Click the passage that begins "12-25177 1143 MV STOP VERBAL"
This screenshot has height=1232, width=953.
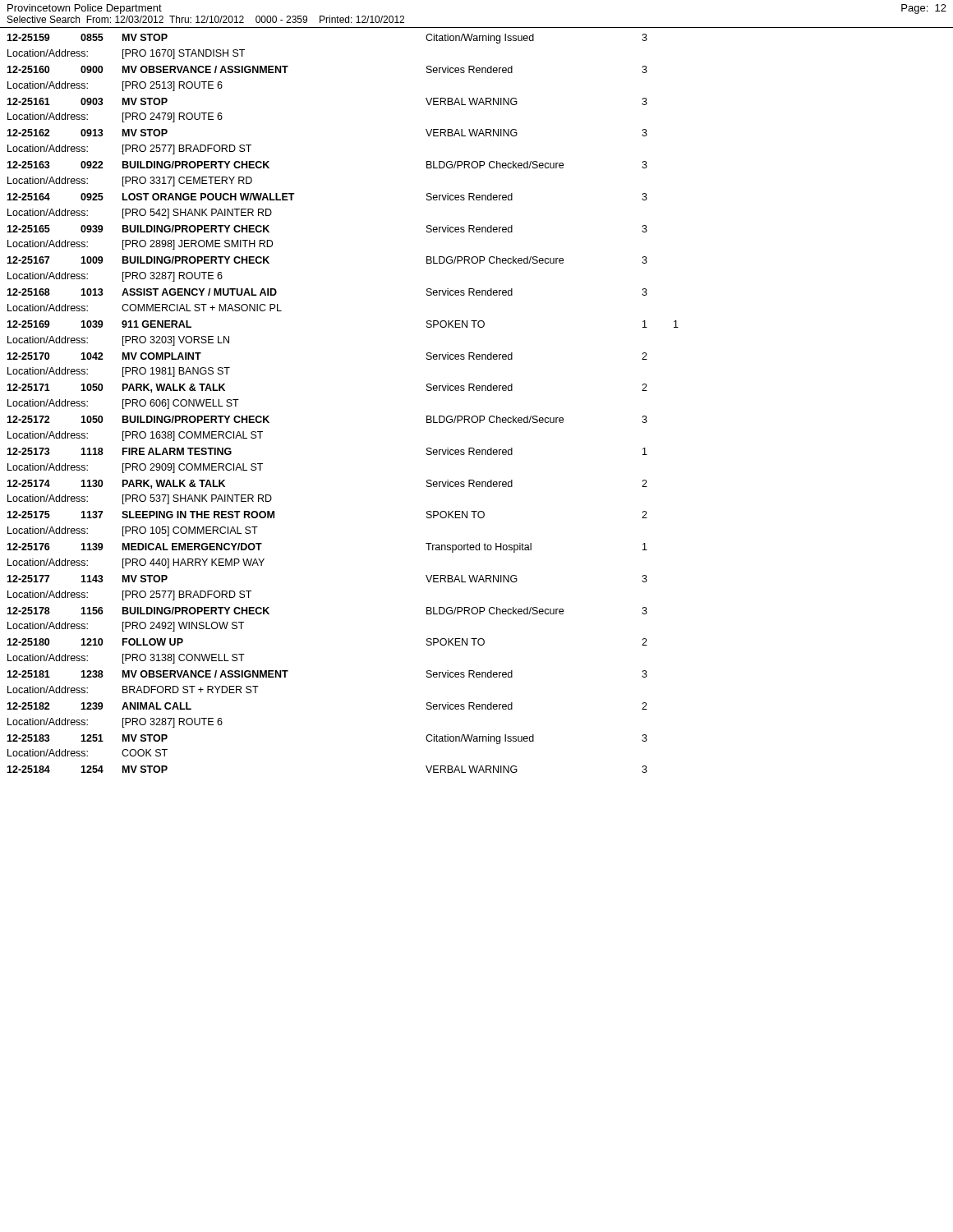click(476, 587)
